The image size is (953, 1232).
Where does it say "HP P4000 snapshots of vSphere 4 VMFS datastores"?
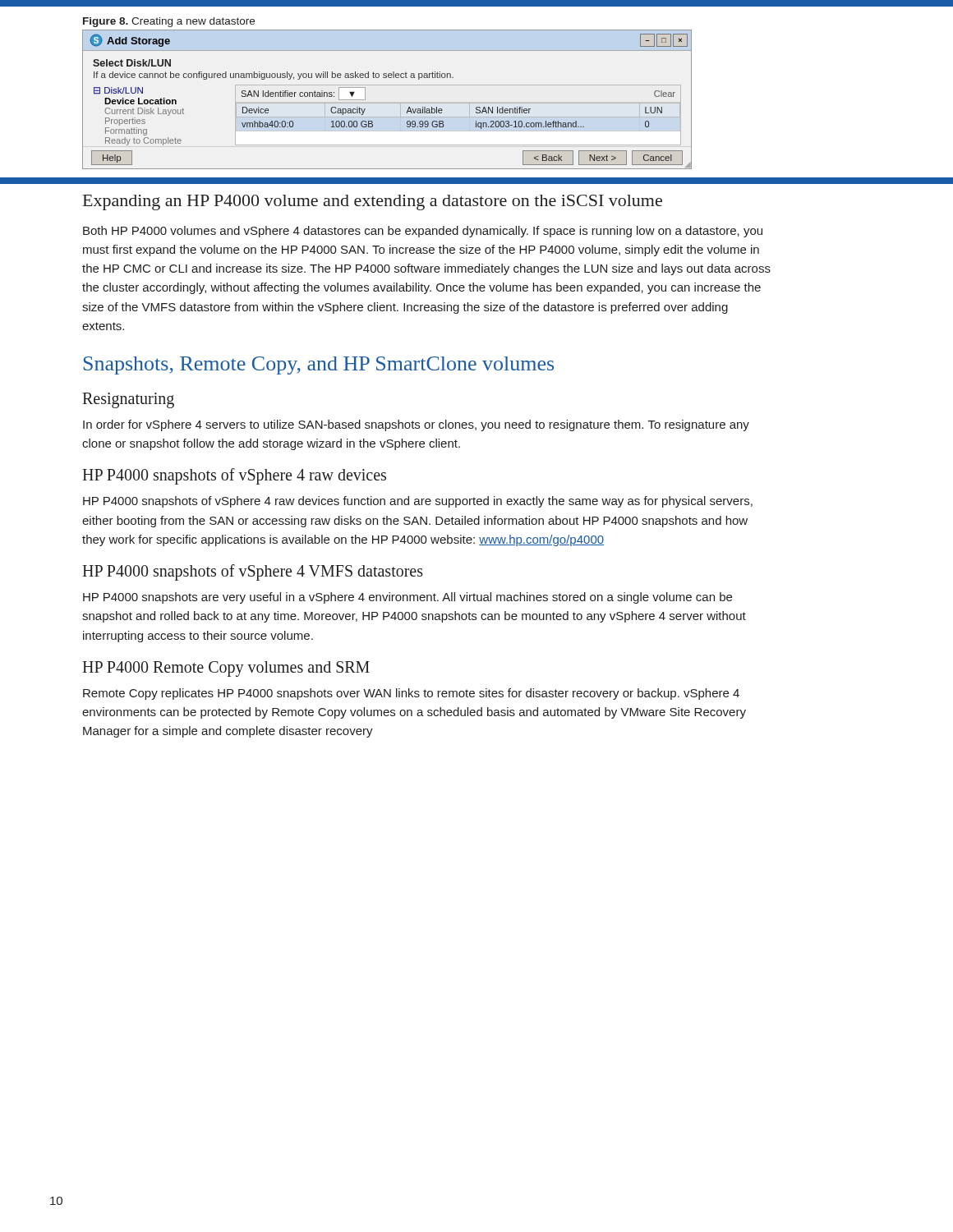253,571
